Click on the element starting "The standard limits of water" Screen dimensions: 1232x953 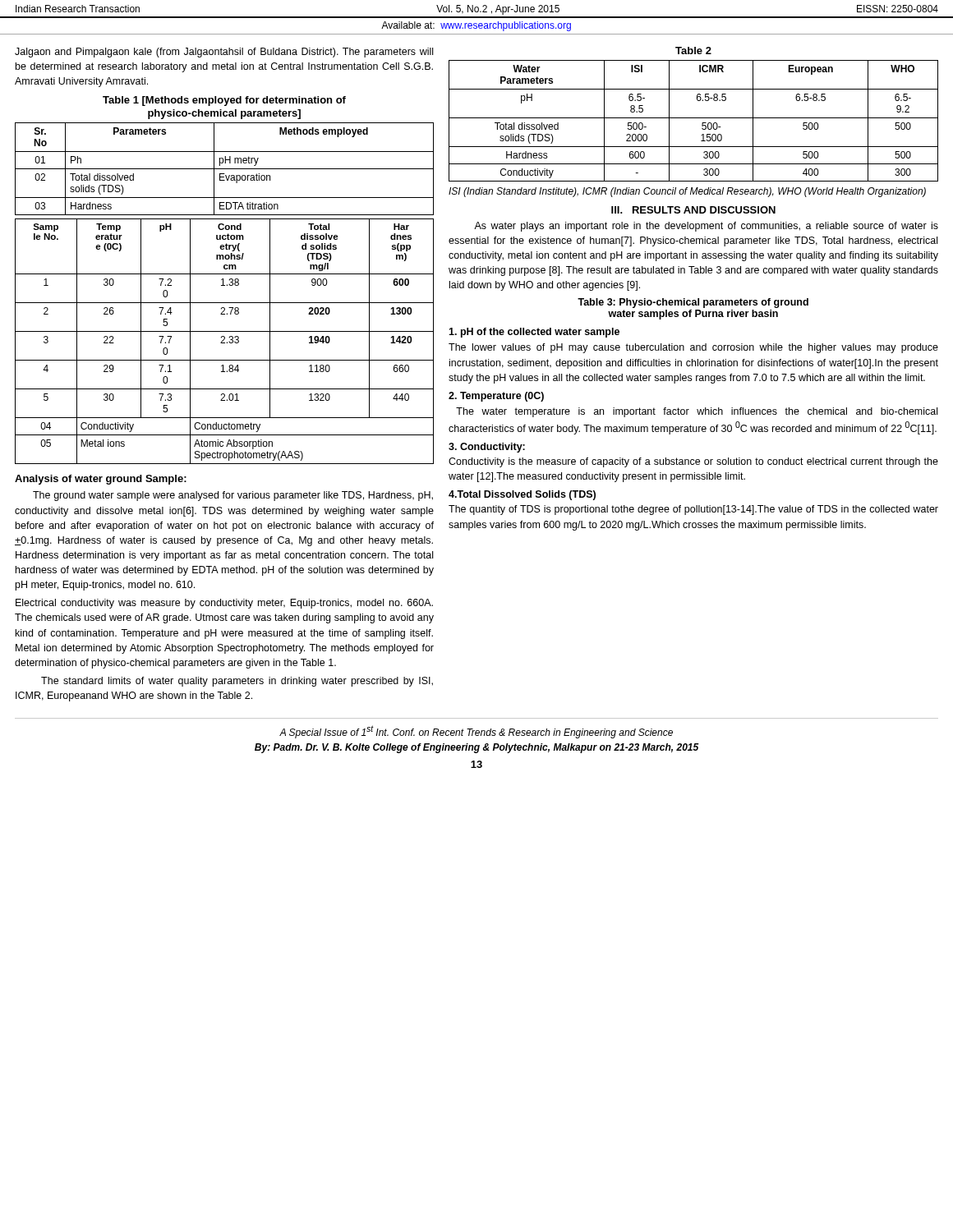pos(224,688)
